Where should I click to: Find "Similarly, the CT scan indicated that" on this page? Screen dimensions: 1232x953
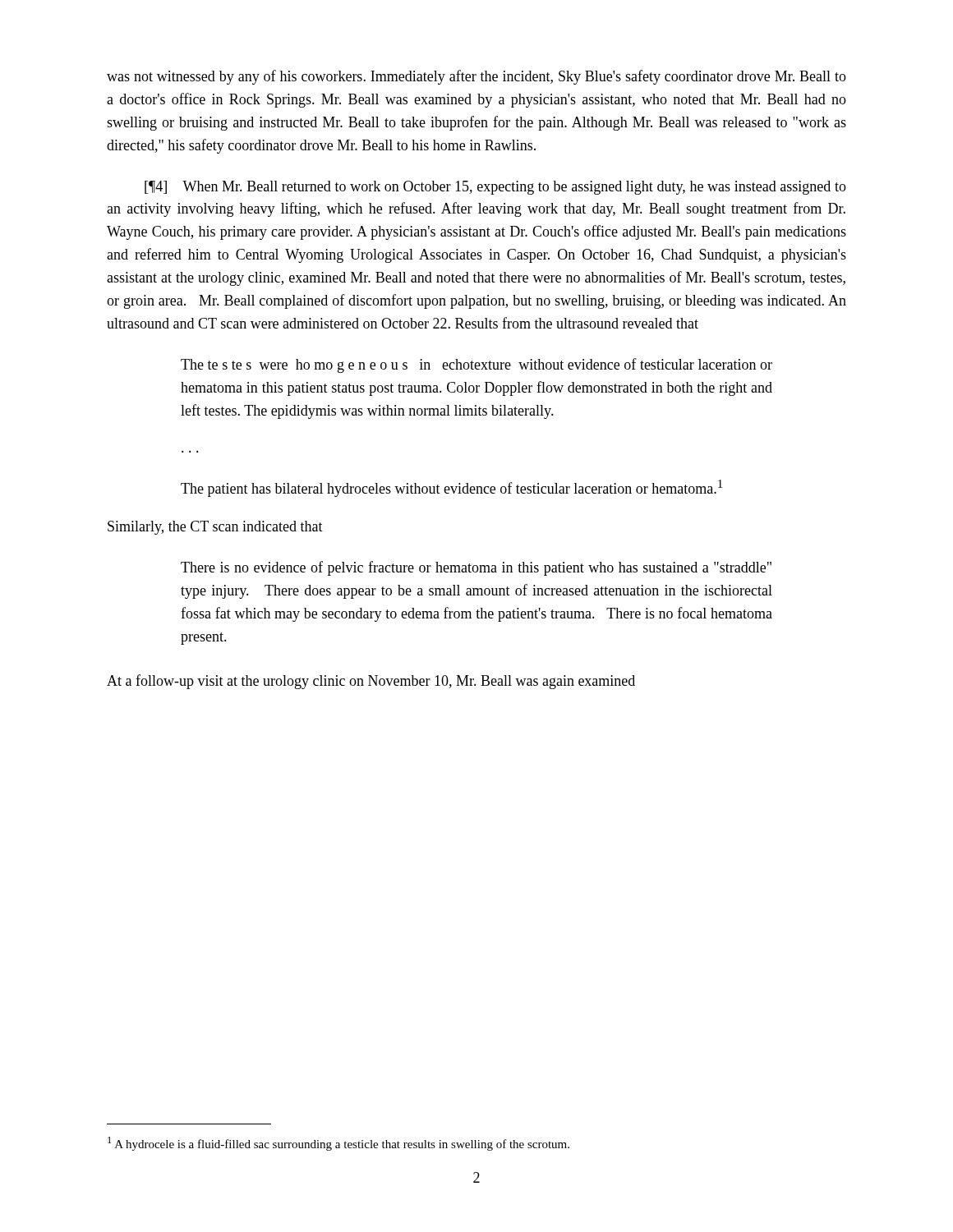coord(215,527)
